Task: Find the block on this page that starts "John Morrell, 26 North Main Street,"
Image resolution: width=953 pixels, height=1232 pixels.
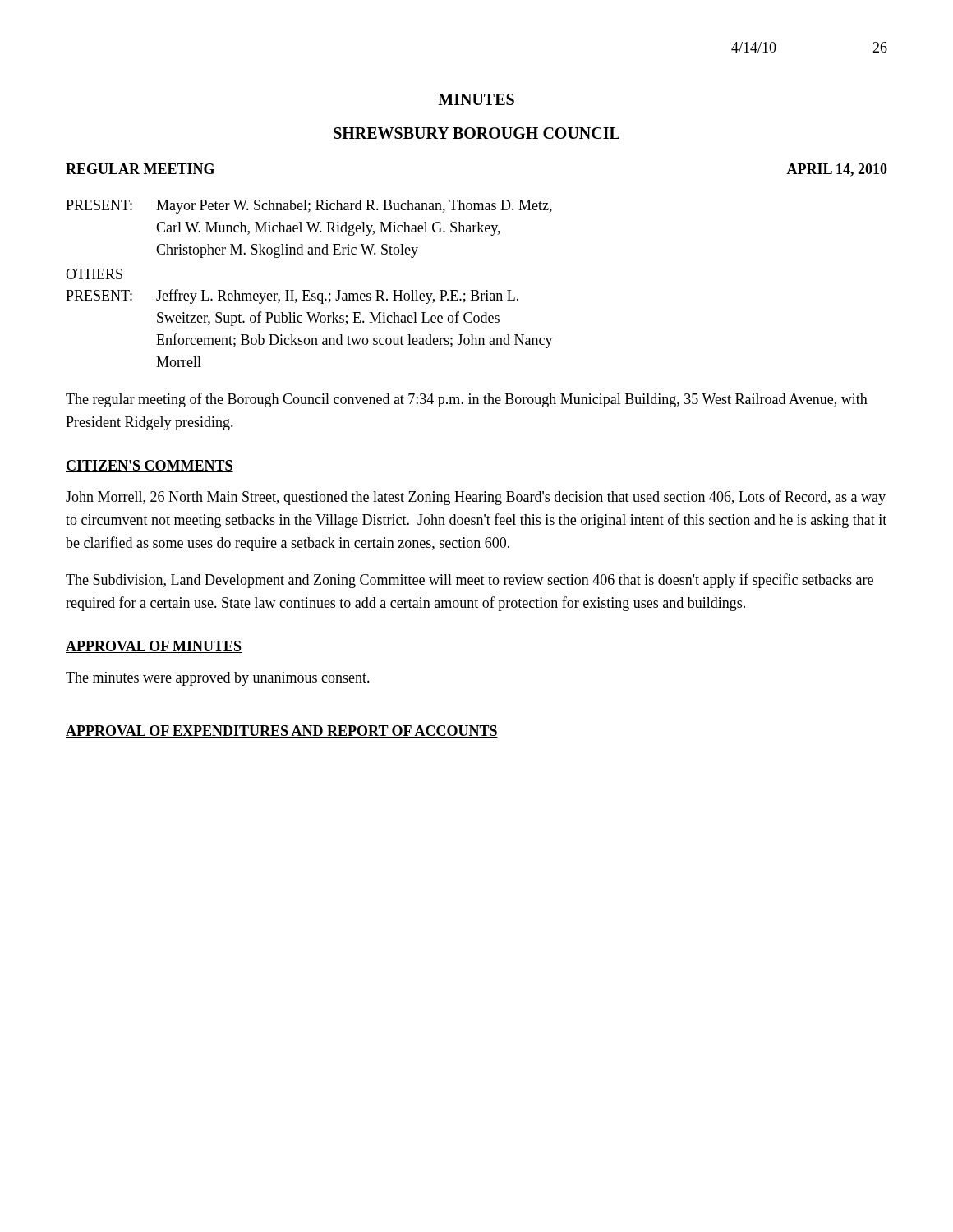Action: pyautogui.click(x=476, y=520)
